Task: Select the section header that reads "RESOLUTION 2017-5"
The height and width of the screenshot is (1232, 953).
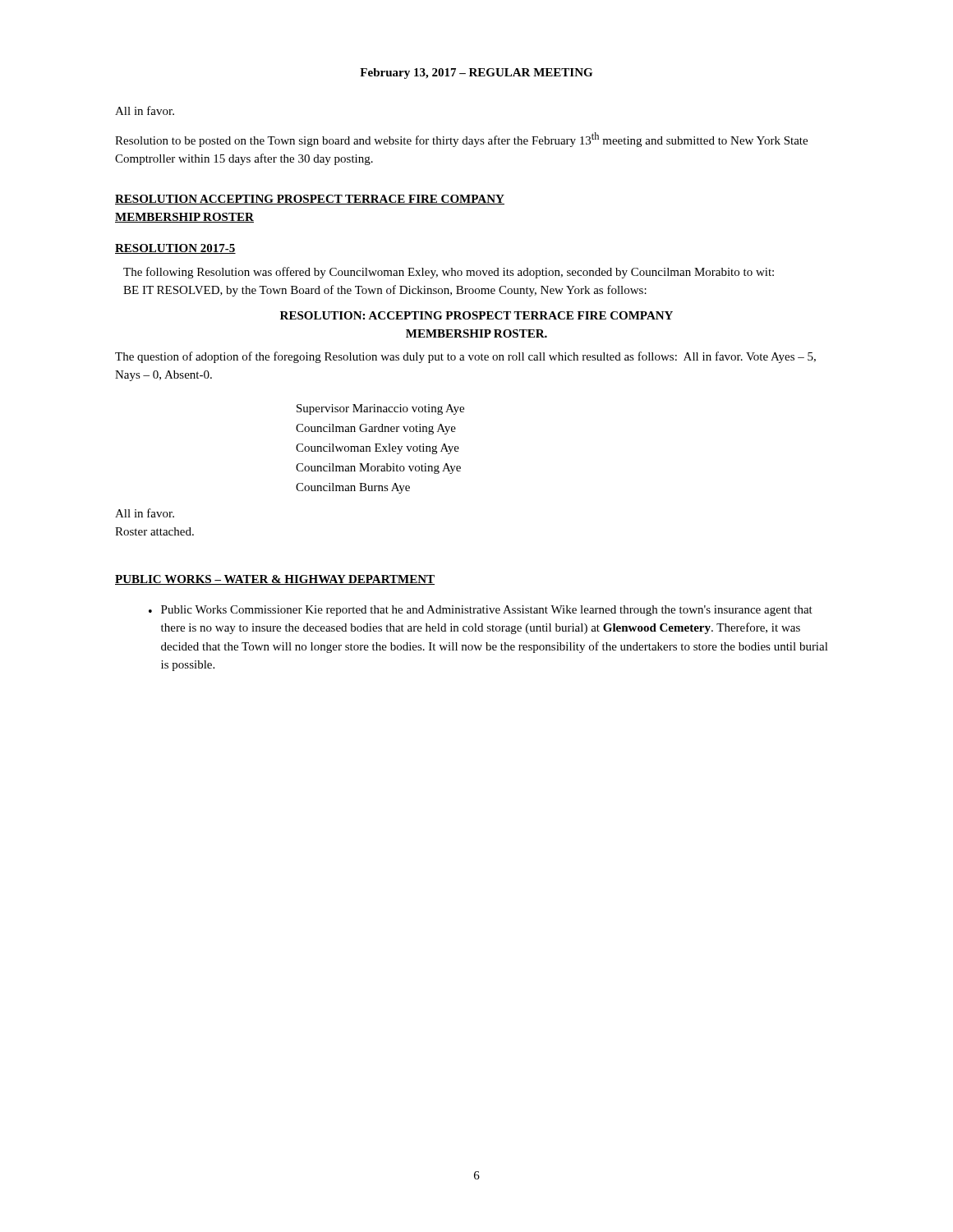Action: click(175, 248)
